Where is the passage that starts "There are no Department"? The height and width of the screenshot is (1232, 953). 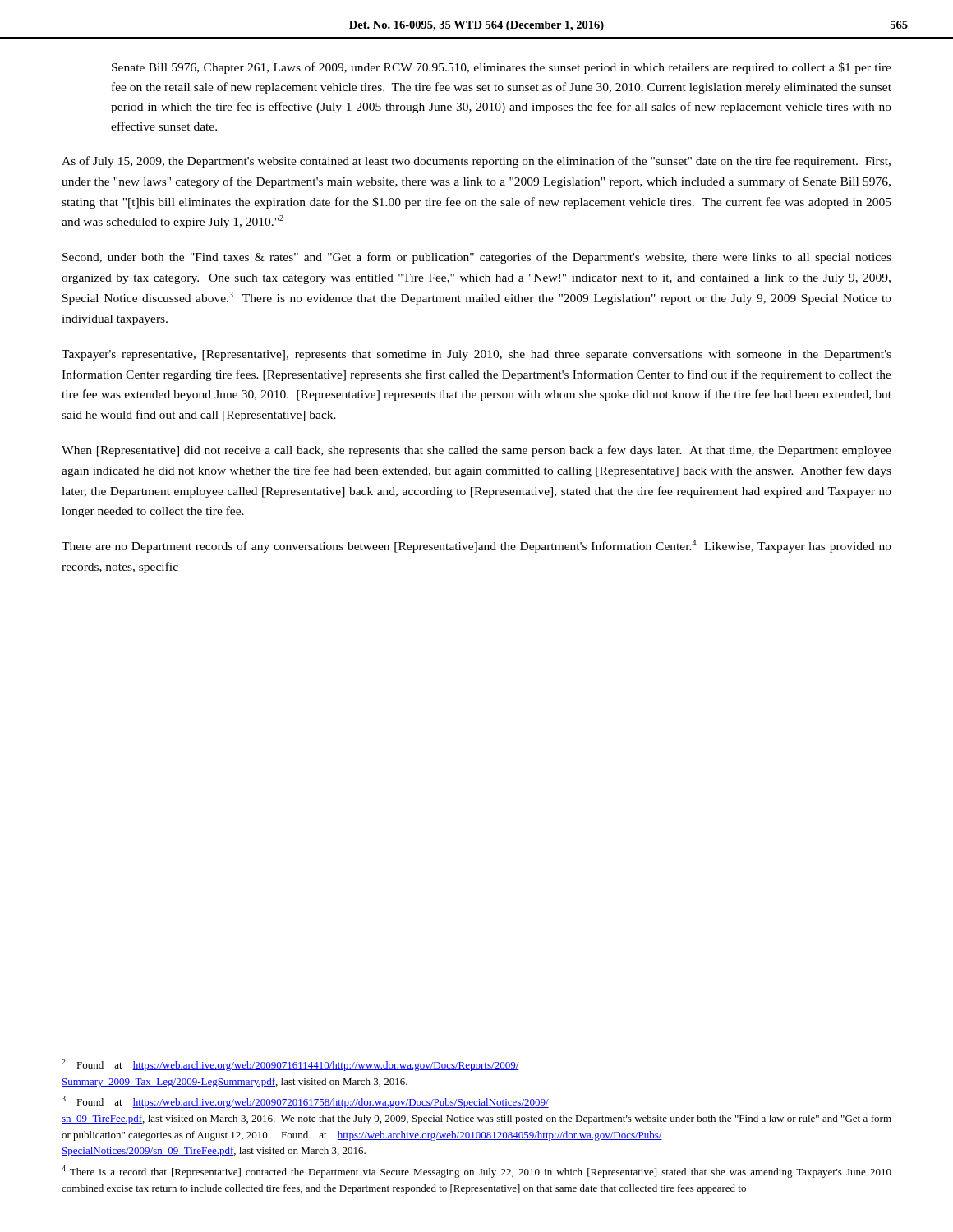pyautogui.click(x=476, y=556)
